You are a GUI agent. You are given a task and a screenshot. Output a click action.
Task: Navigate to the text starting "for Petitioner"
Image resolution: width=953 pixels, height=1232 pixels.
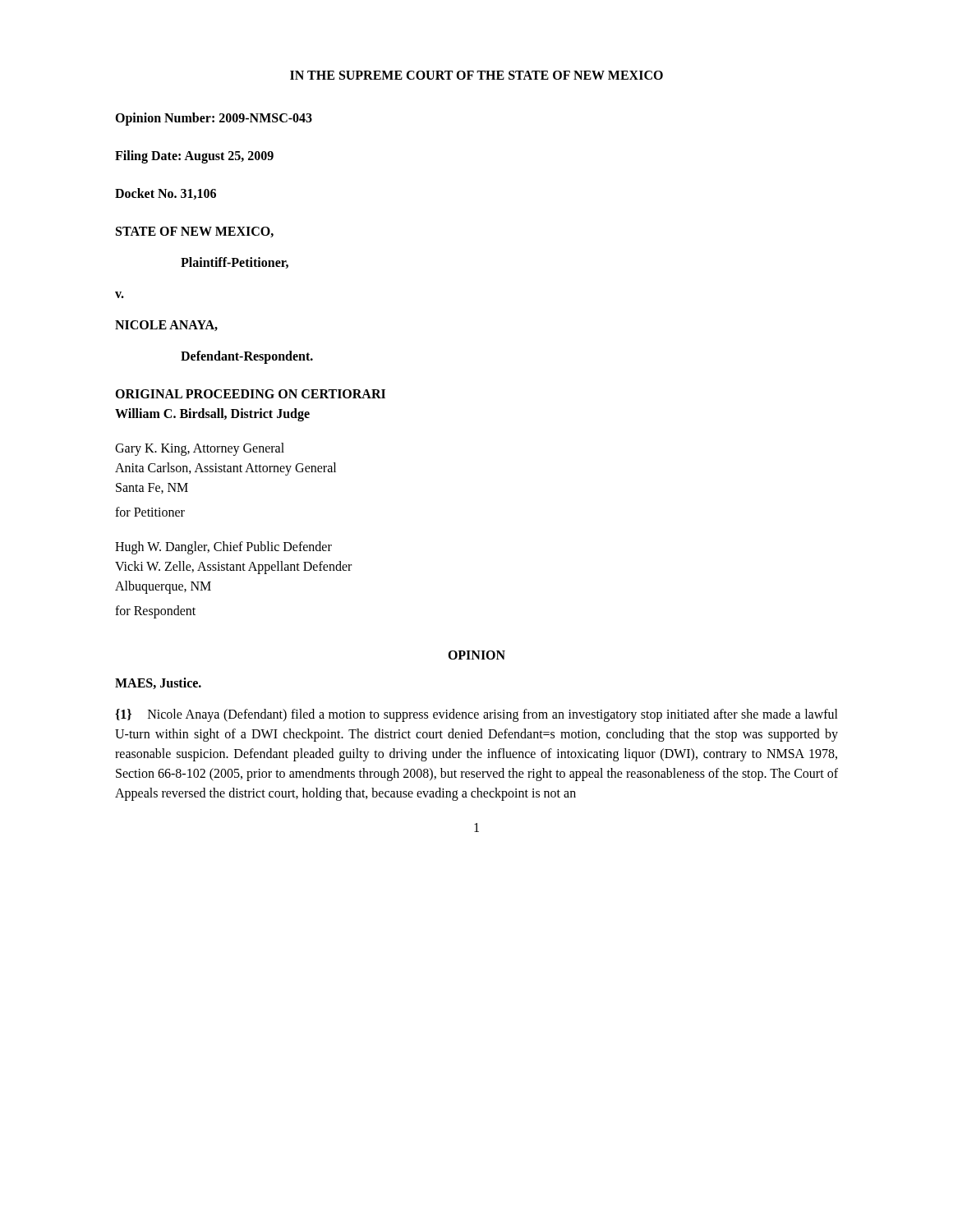[150, 512]
